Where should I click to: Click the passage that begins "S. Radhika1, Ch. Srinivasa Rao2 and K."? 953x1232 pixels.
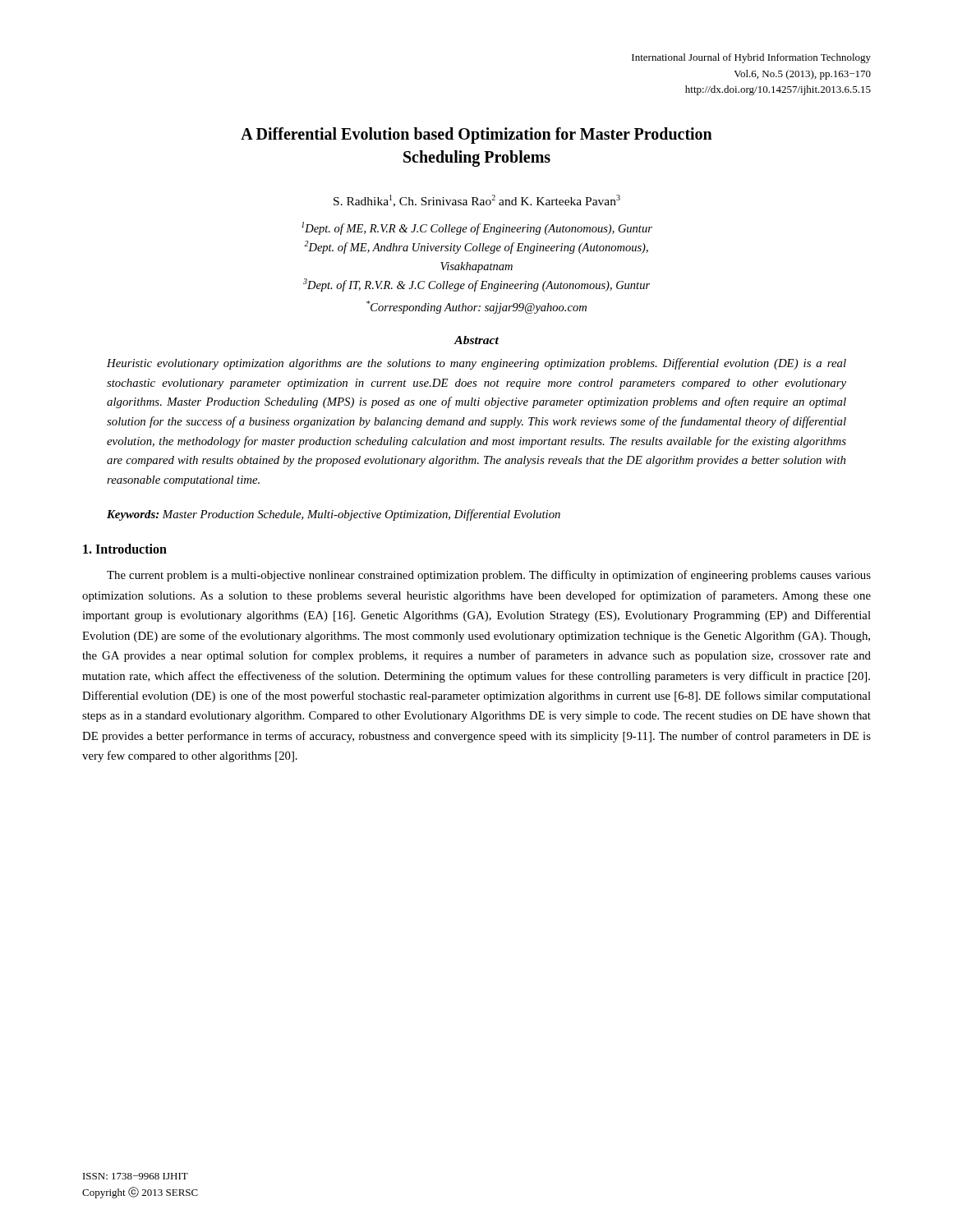[476, 200]
